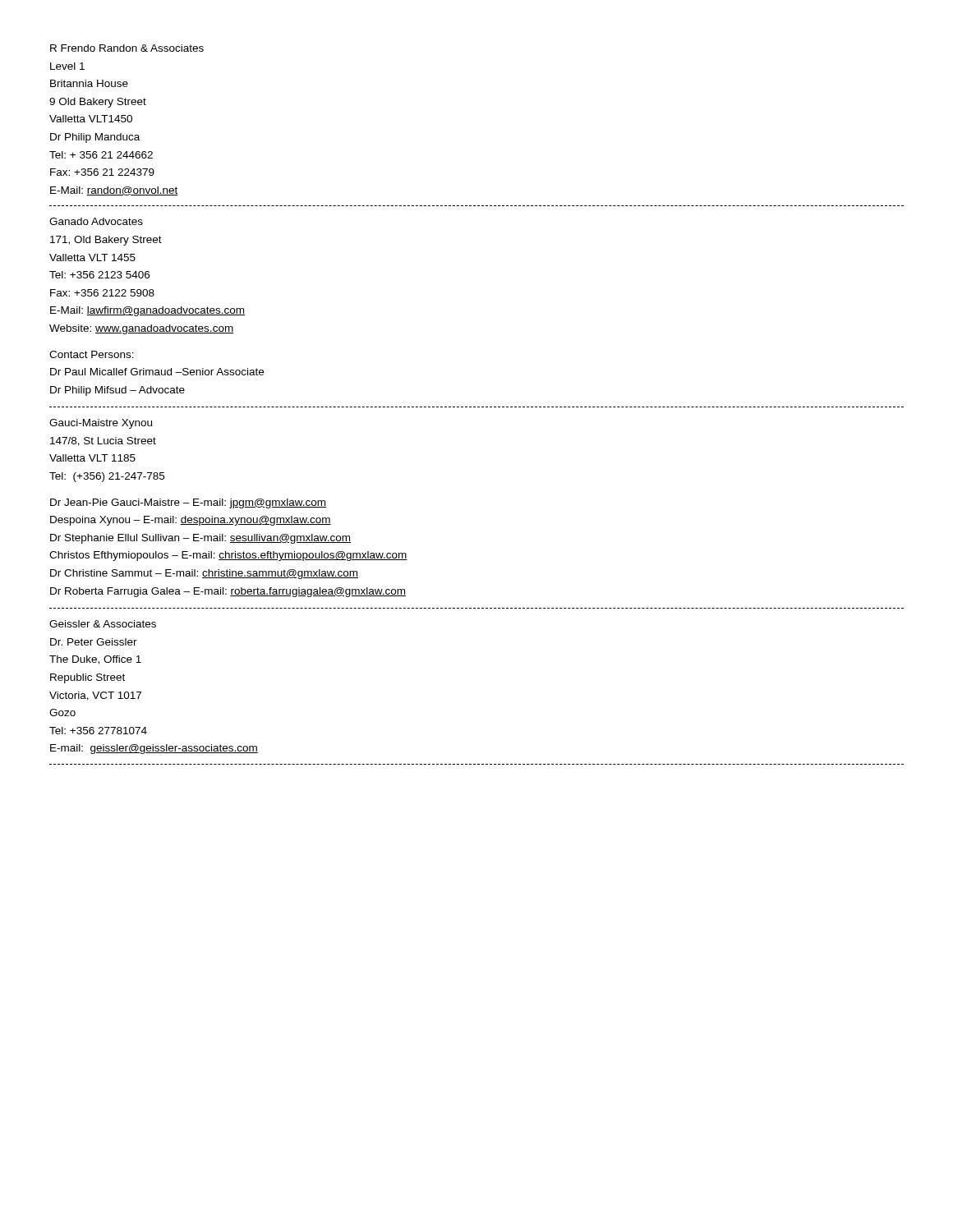953x1232 pixels.
Task: Find the block on this page that starts "Gauci-Maistre Xynou 147/8, St Lucia"
Action: 107,449
